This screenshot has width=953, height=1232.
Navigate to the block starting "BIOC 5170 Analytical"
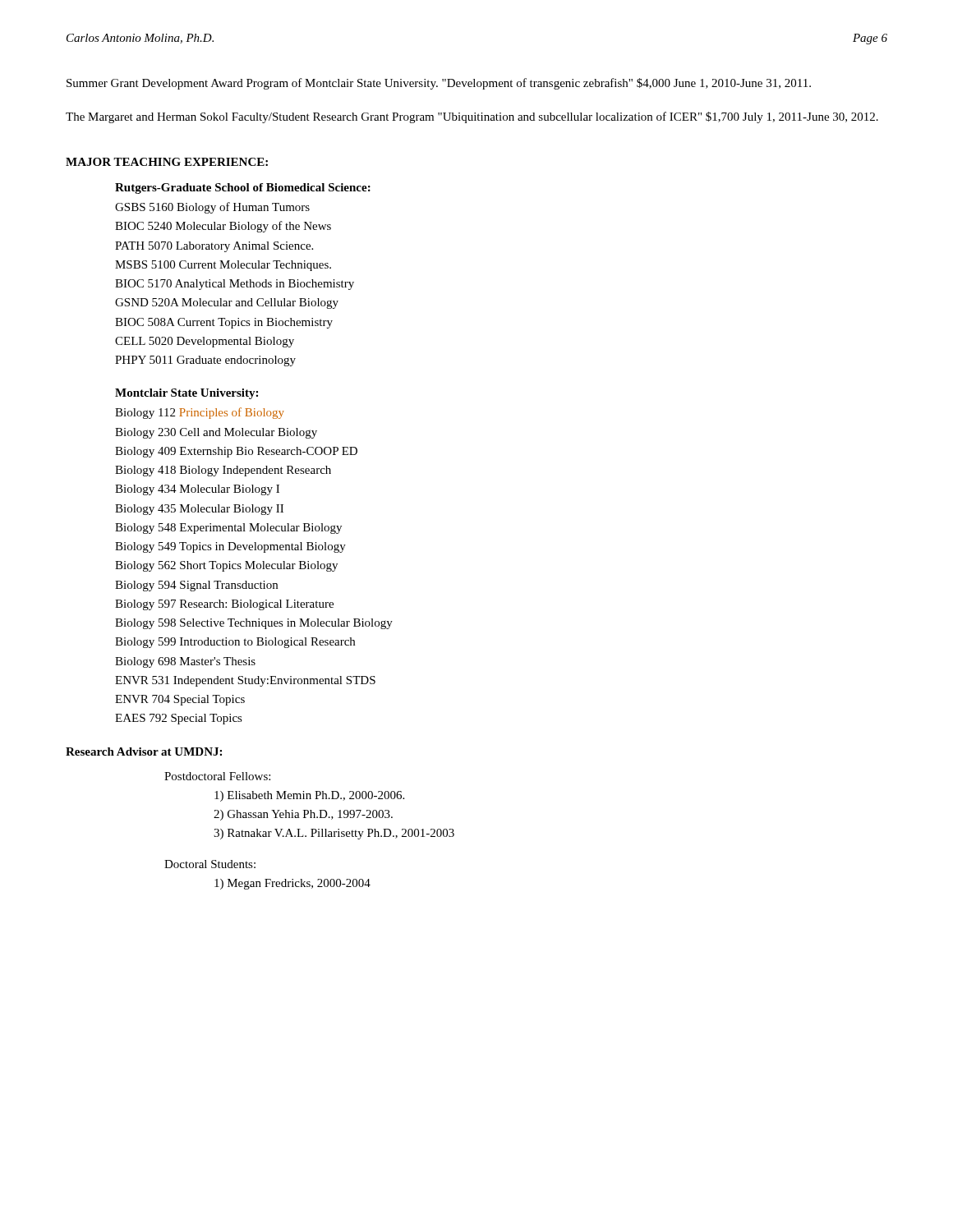(x=235, y=283)
